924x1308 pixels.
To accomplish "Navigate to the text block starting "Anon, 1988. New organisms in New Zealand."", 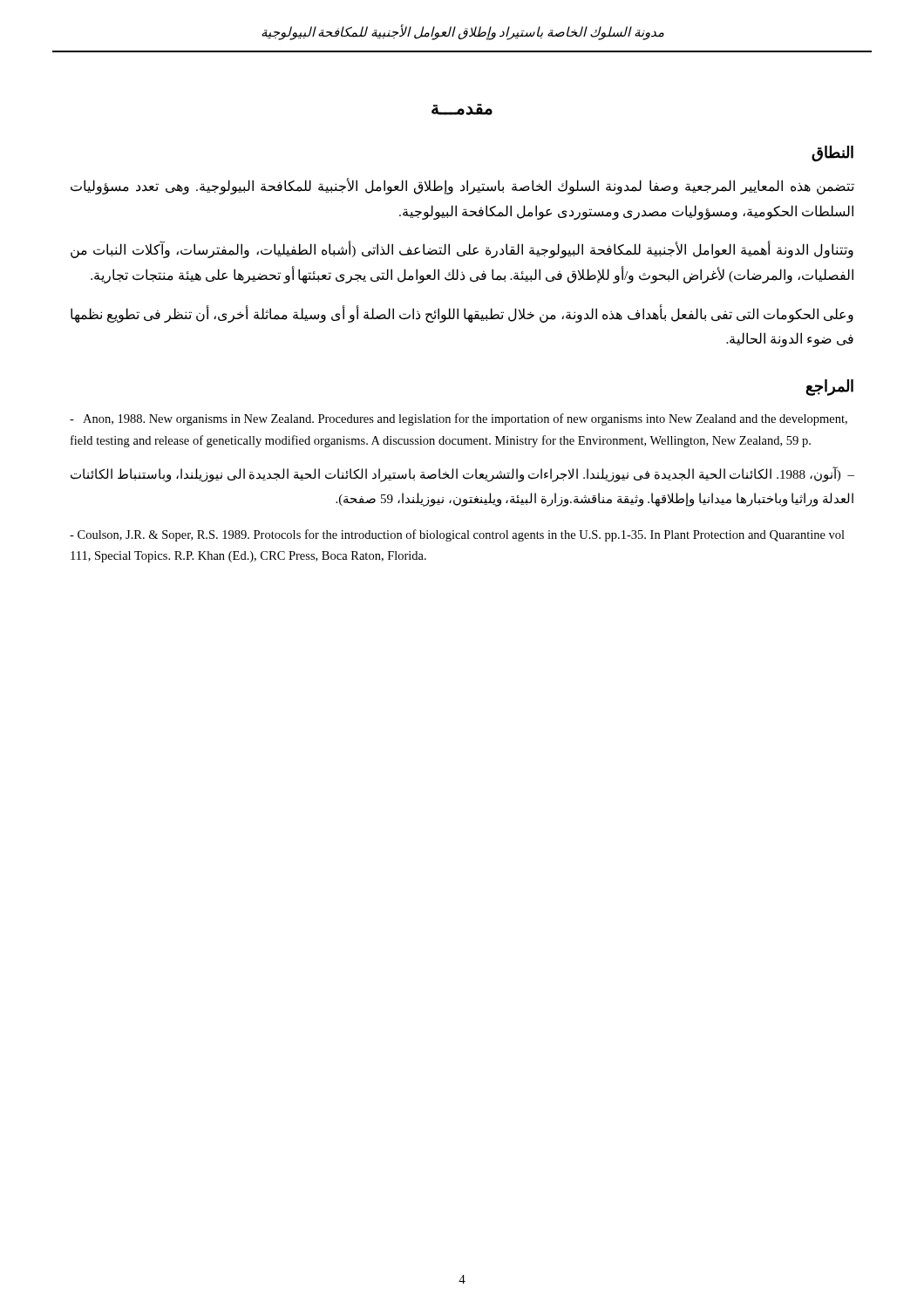I will (x=459, y=429).
